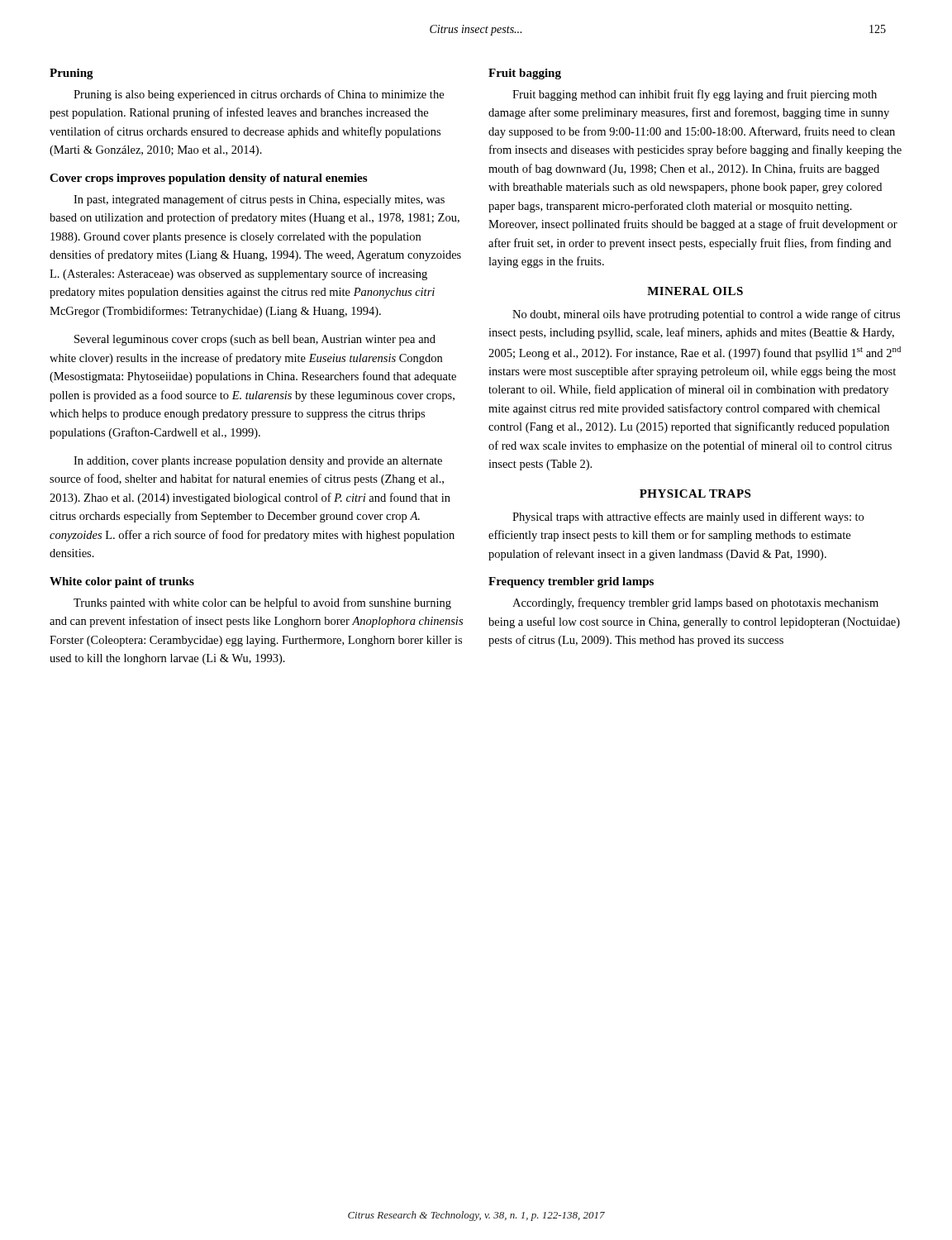
Task: Find the passage starting "In past, integrated management of"
Action: [x=255, y=255]
